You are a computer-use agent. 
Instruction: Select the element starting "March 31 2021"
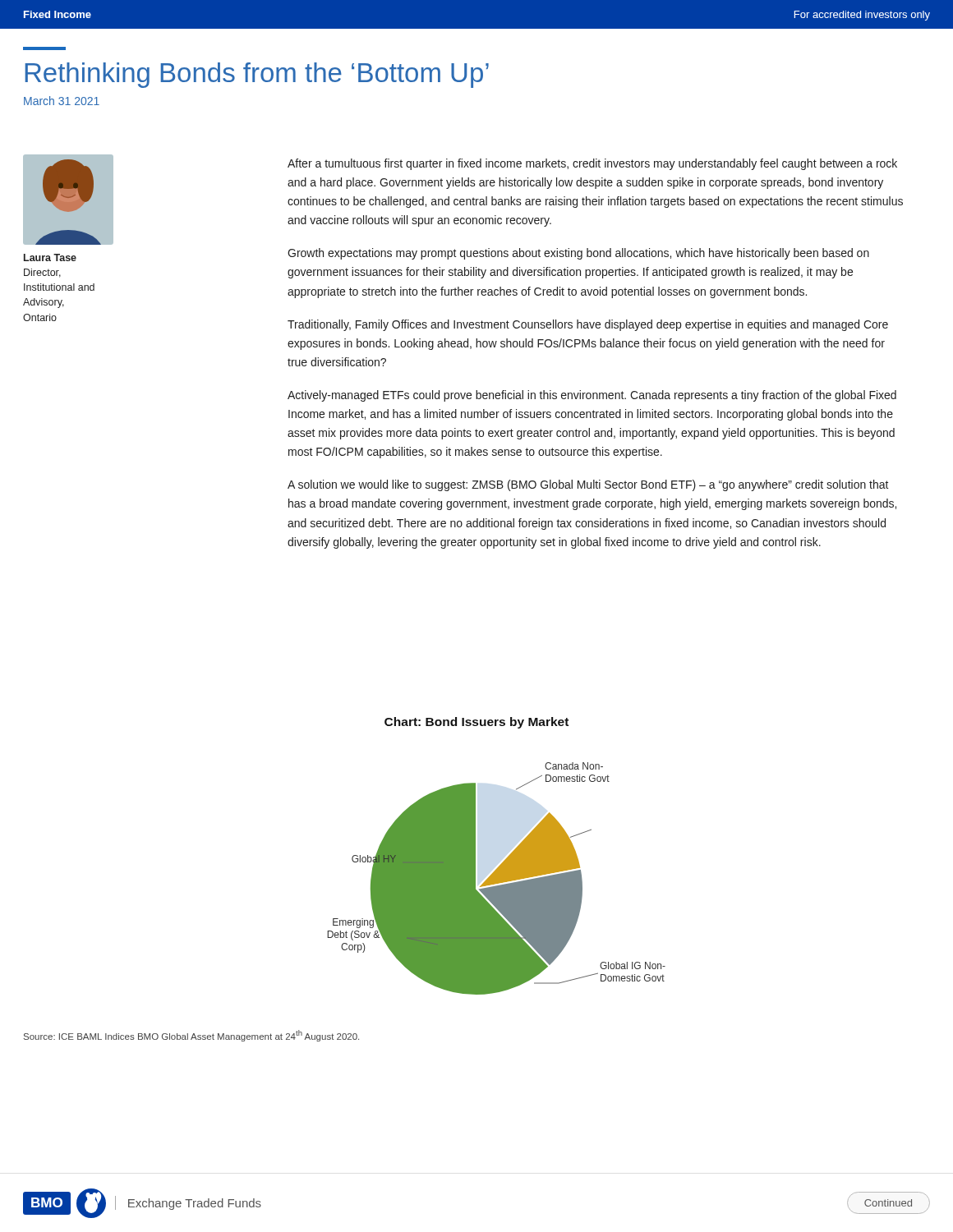tap(61, 101)
